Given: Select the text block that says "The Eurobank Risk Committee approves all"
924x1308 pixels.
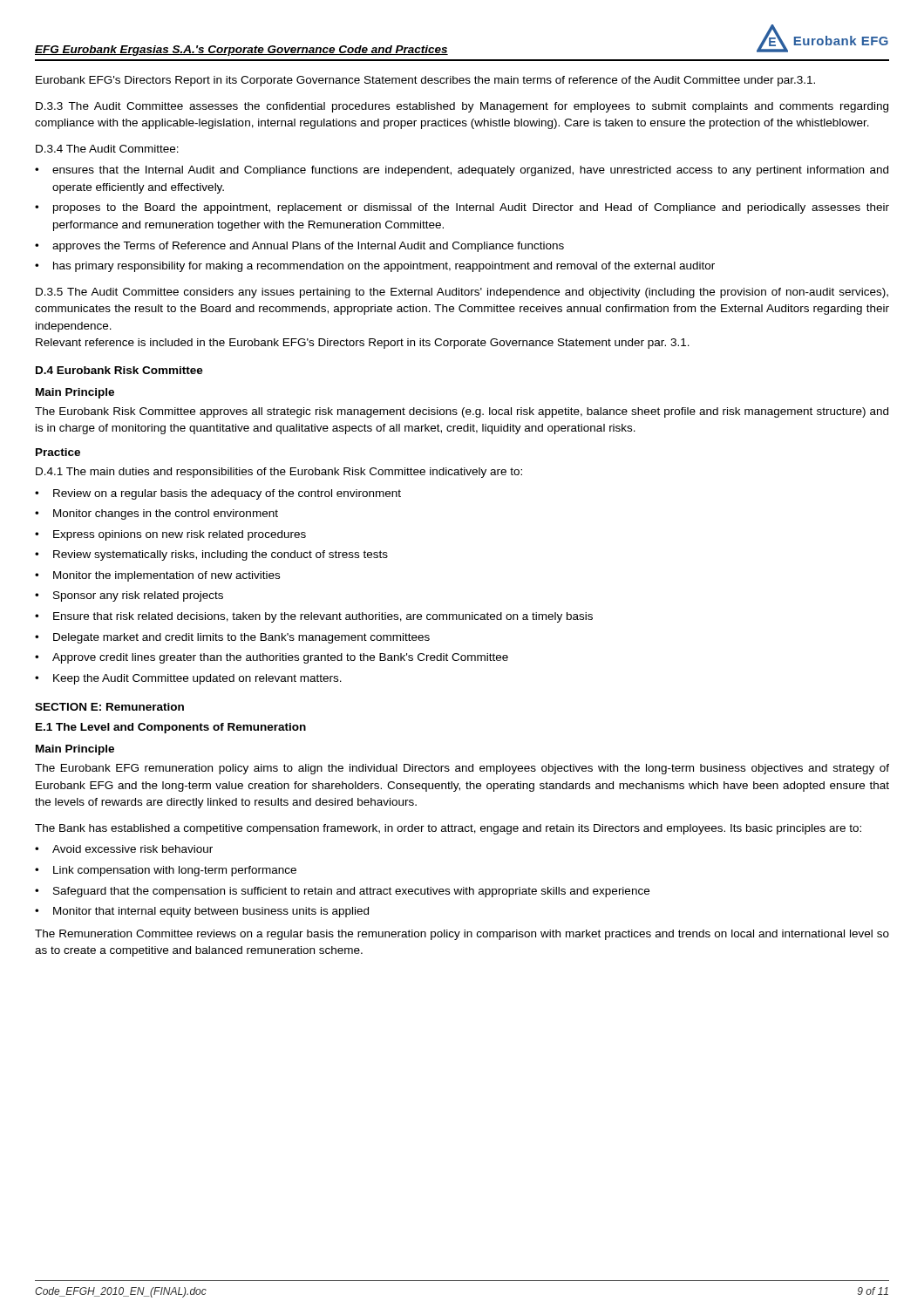Looking at the screenshot, I should pos(462,420).
